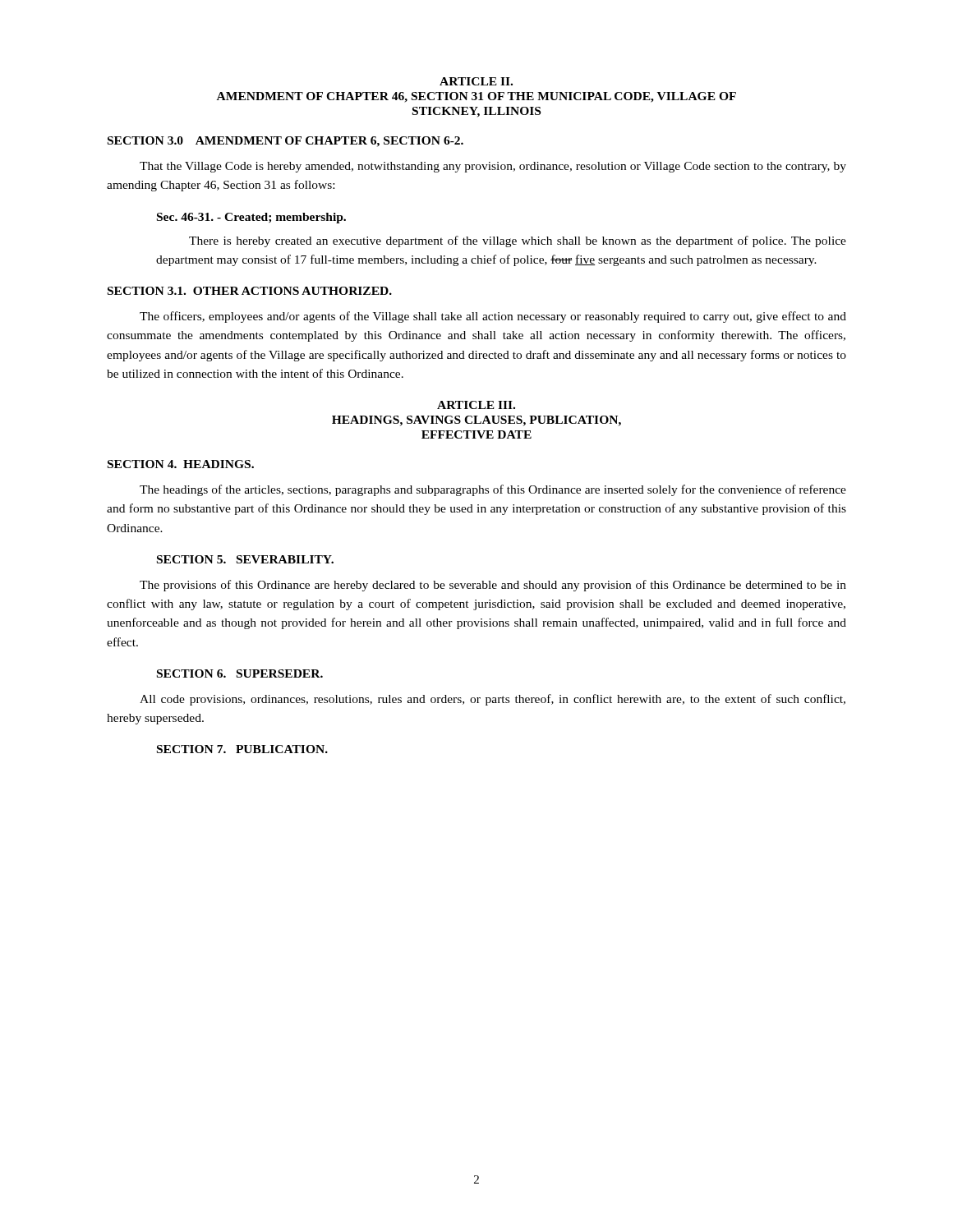This screenshot has width=953, height=1232.
Task: Click on the block starting "The officers, employees and/or"
Action: tap(476, 345)
